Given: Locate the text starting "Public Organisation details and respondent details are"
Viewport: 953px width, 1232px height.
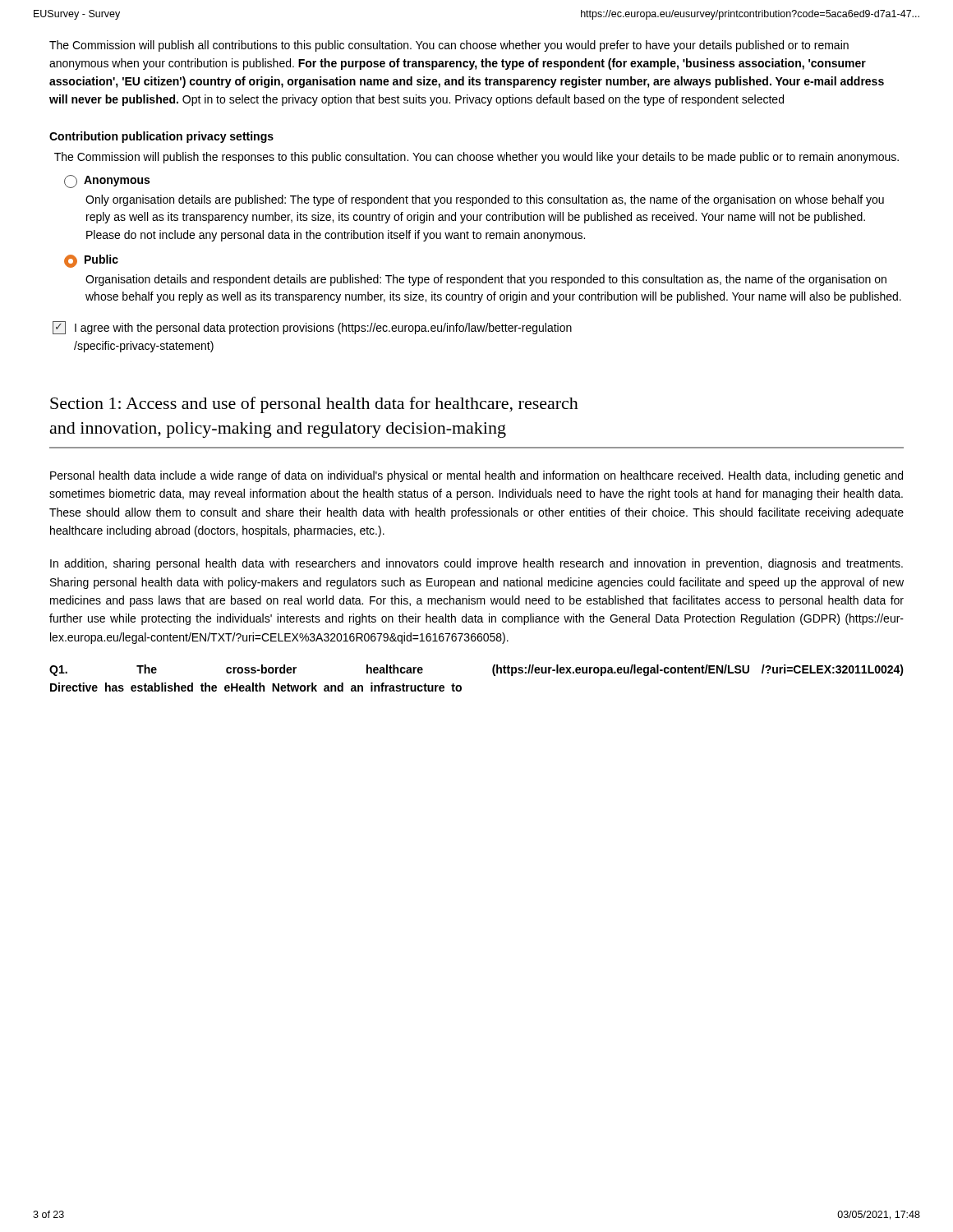Looking at the screenshot, I should [x=484, y=280].
